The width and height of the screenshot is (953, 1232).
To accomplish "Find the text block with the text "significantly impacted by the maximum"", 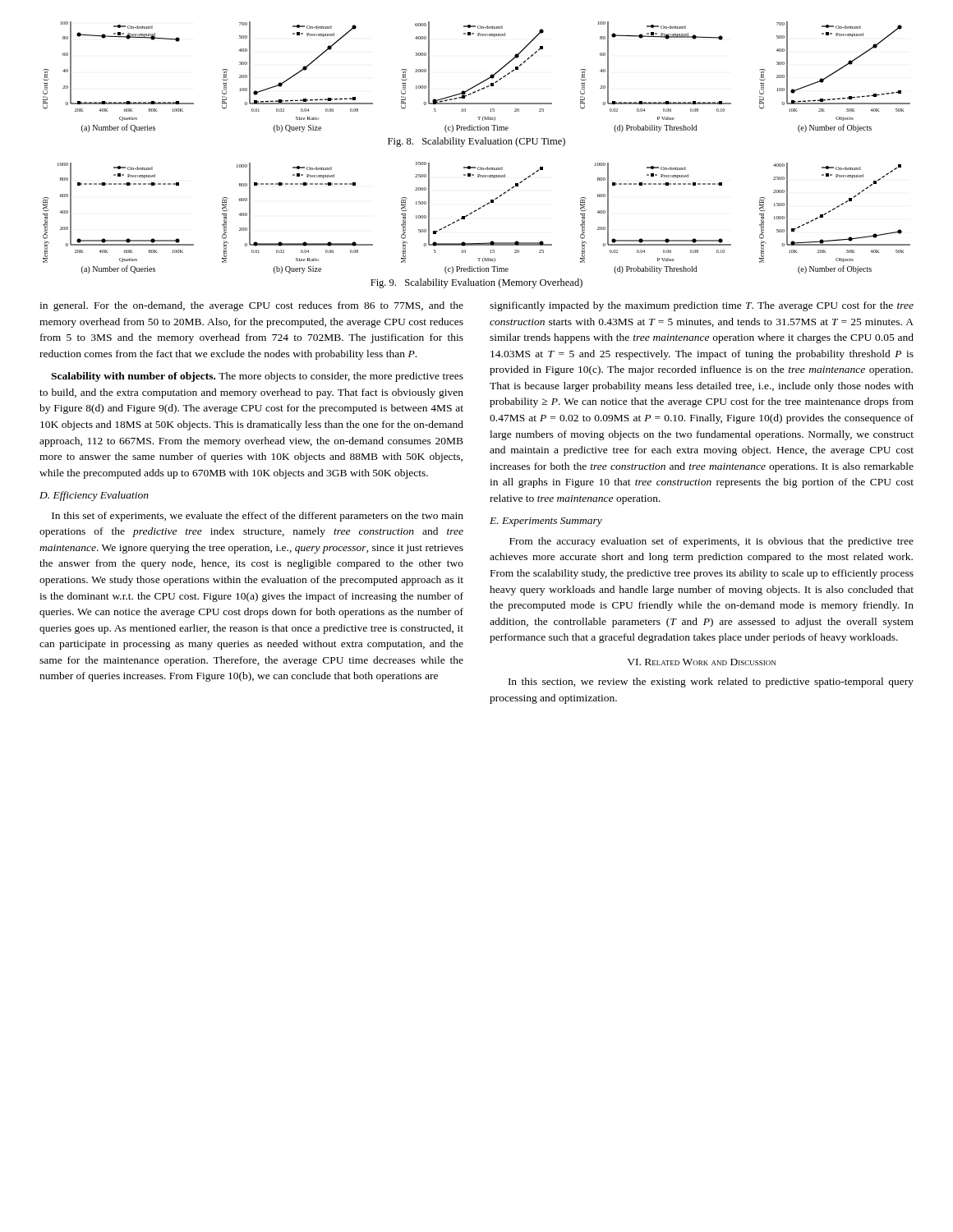I will click(x=702, y=402).
